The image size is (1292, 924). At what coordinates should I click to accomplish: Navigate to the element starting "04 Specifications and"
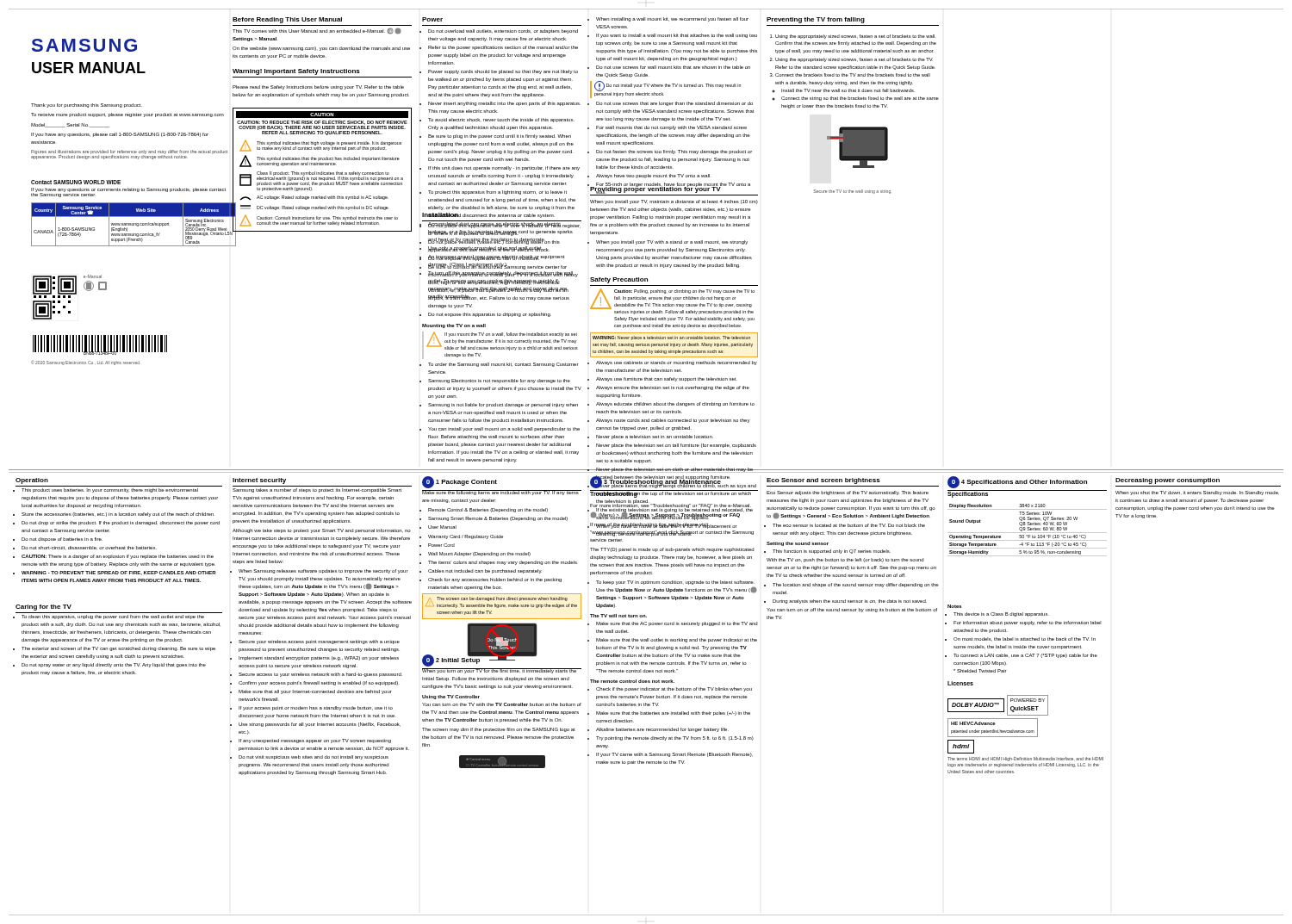pos(1027,484)
